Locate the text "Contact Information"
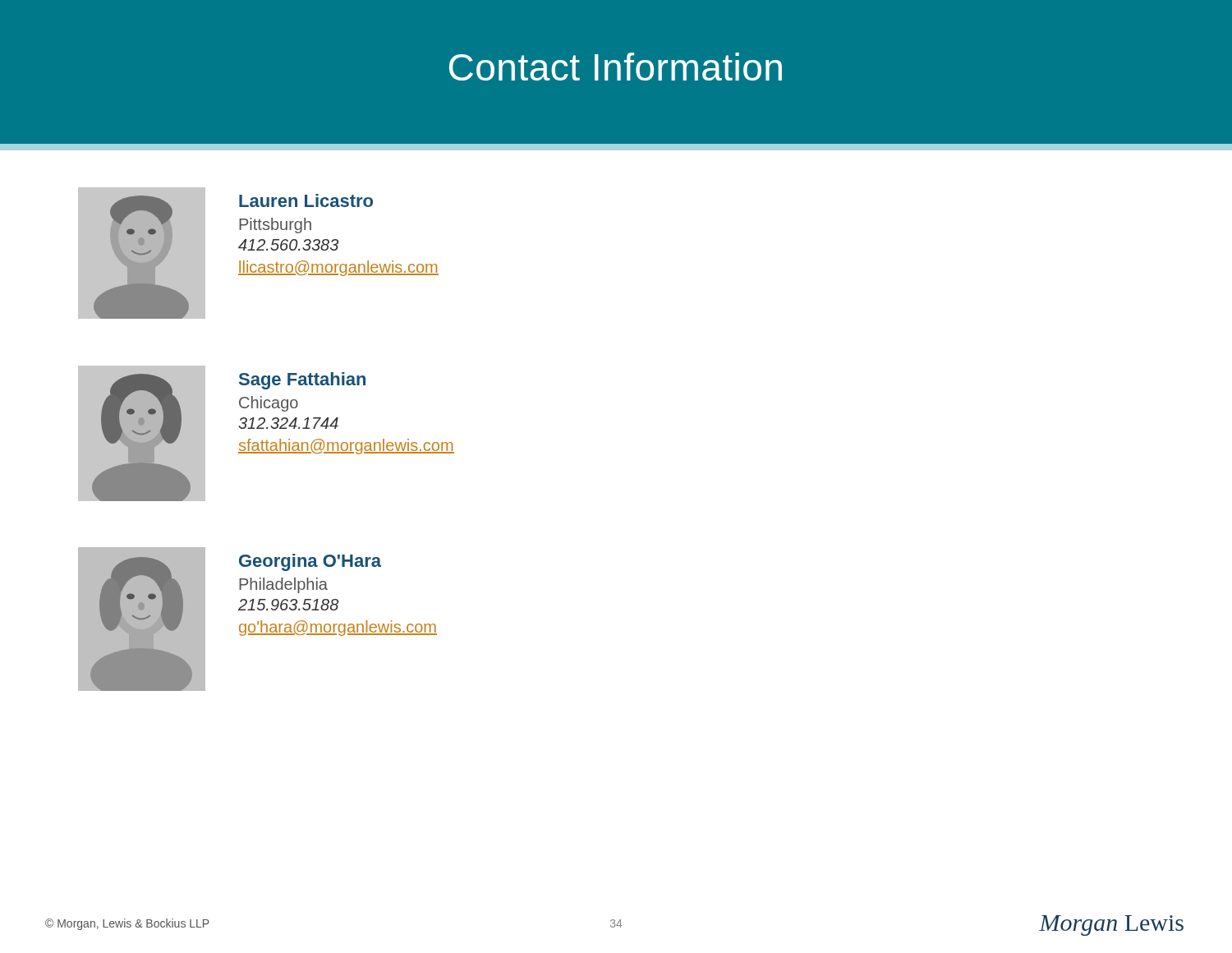1232x953 pixels. pyautogui.click(x=616, y=67)
